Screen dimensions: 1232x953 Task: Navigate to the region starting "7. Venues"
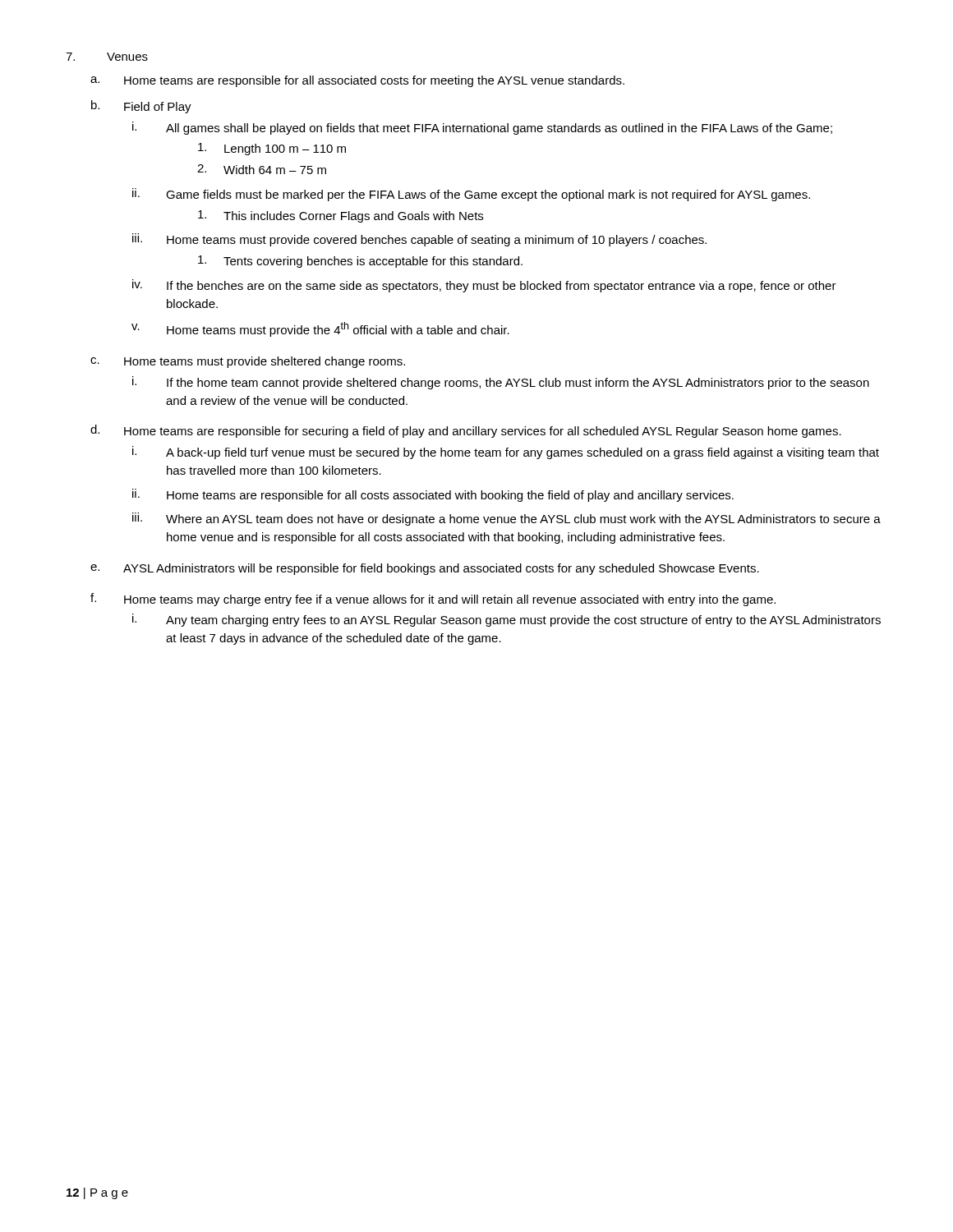pyautogui.click(x=107, y=57)
